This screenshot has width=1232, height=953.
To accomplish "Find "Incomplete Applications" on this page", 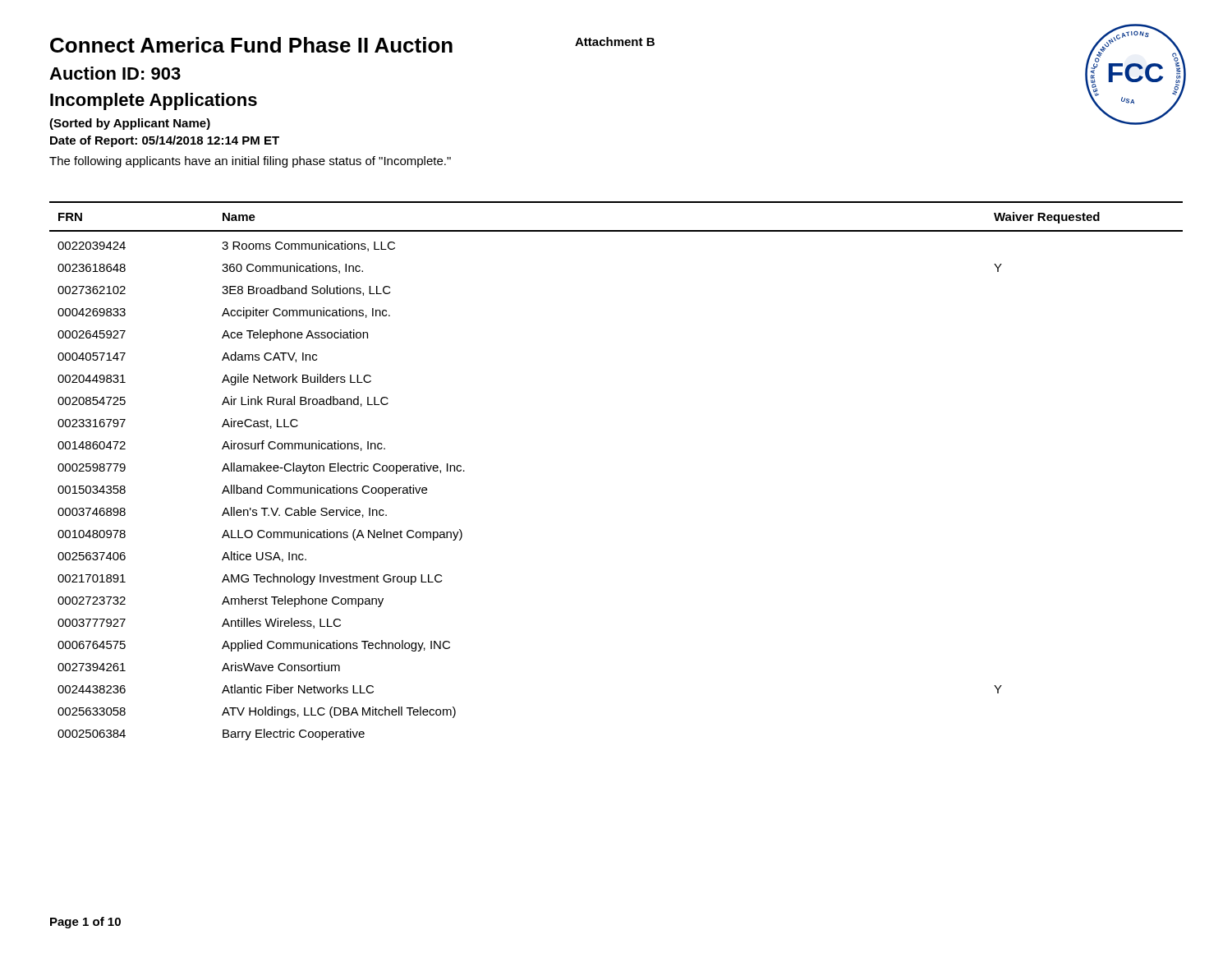I will point(153,100).
